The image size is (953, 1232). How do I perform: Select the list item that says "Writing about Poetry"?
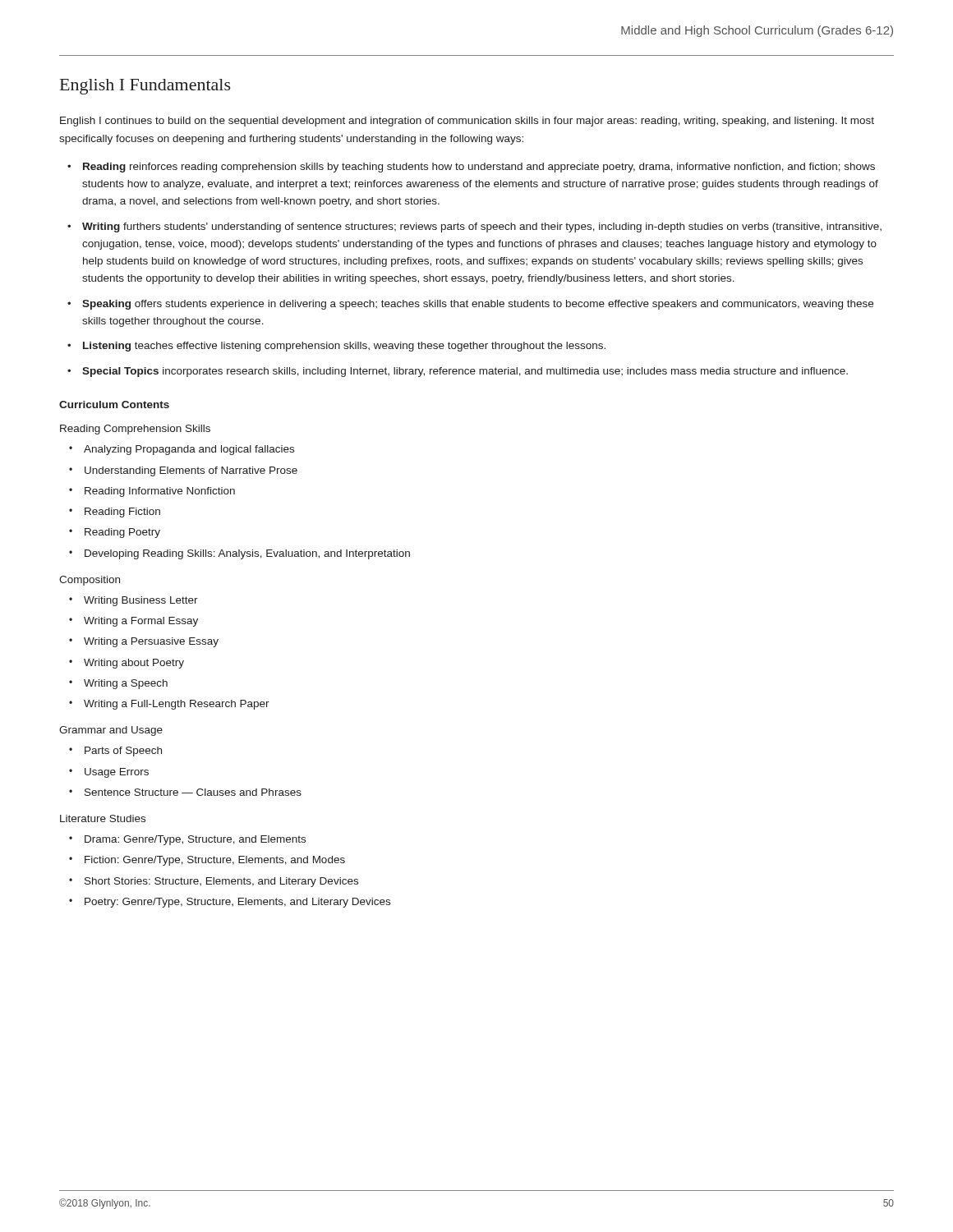[x=134, y=662]
